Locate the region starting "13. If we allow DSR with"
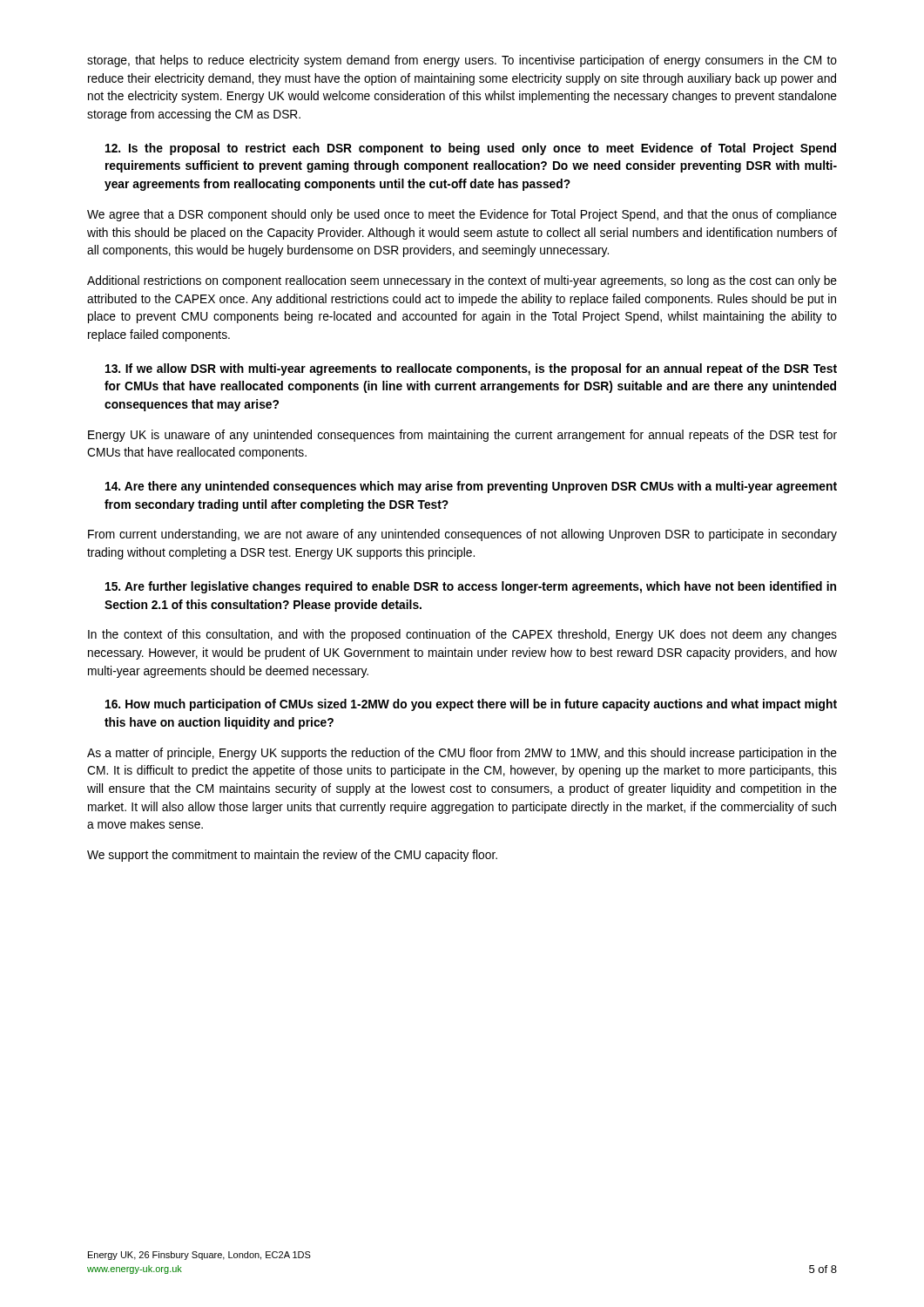This screenshot has height=1307, width=924. (462, 387)
